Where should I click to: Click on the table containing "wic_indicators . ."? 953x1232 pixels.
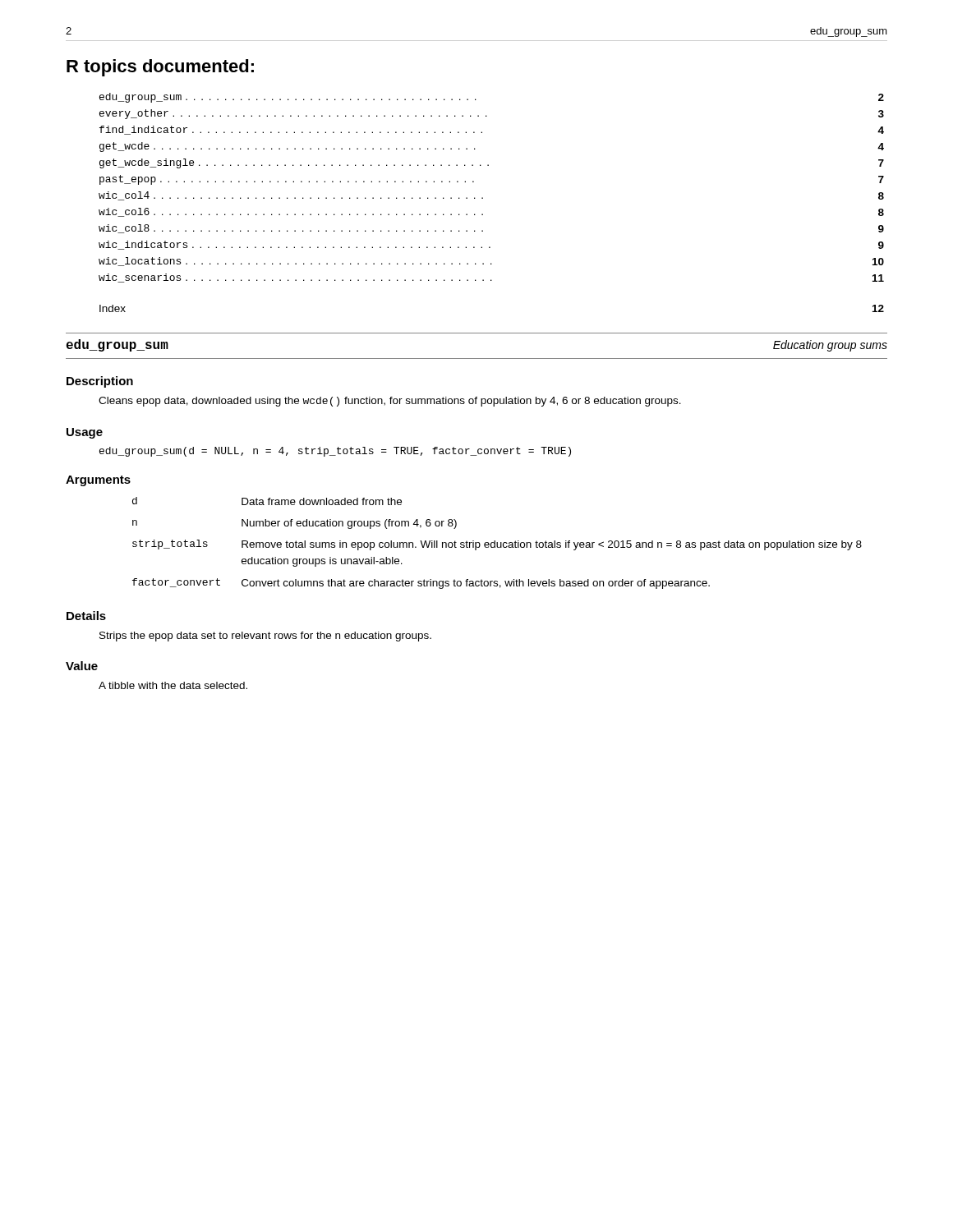(x=476, y=187)
